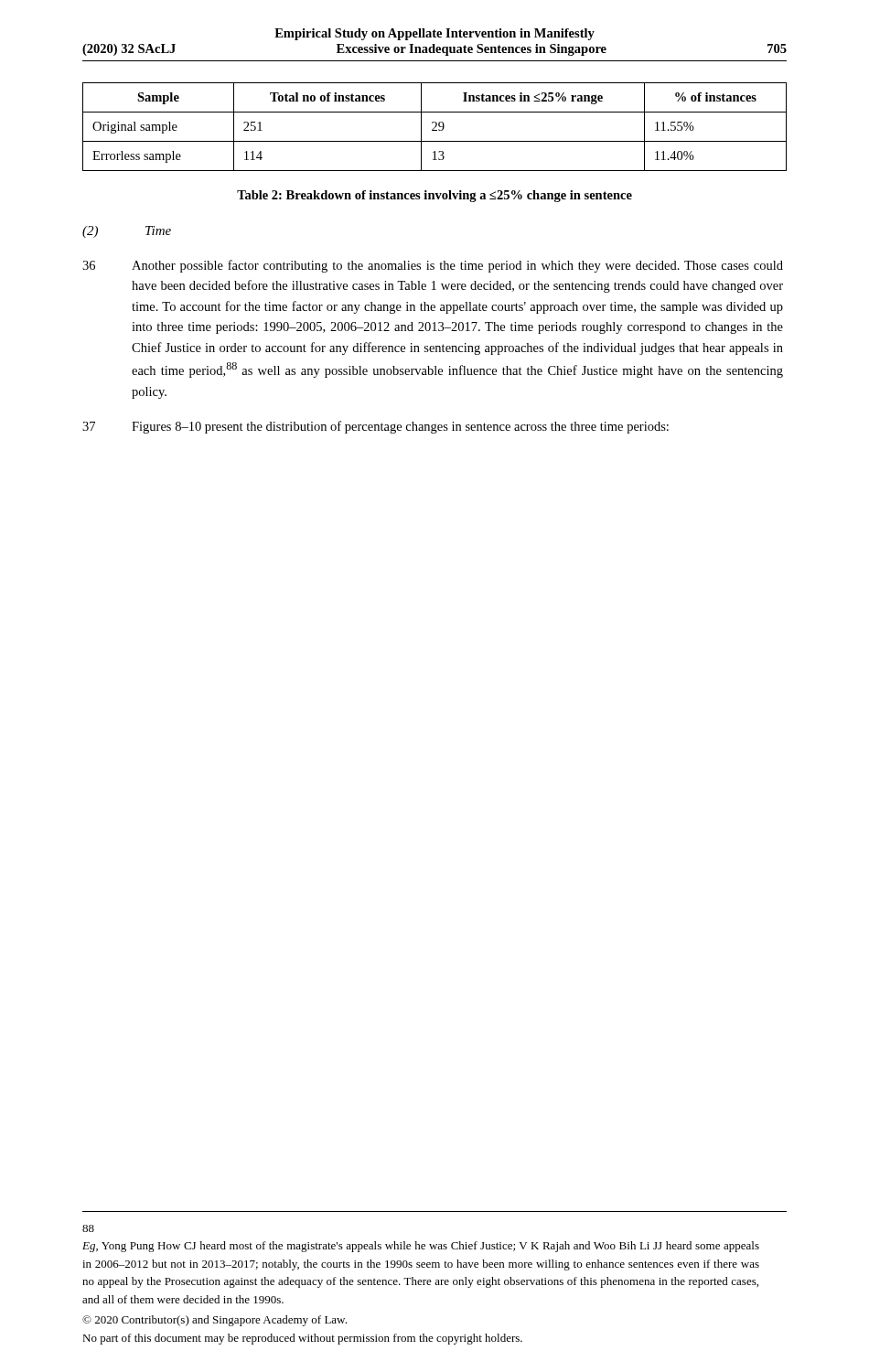
Task: Point to the caption beginning "Table 2: Breakdown of instances involving a"
Action: pos(434,195)
